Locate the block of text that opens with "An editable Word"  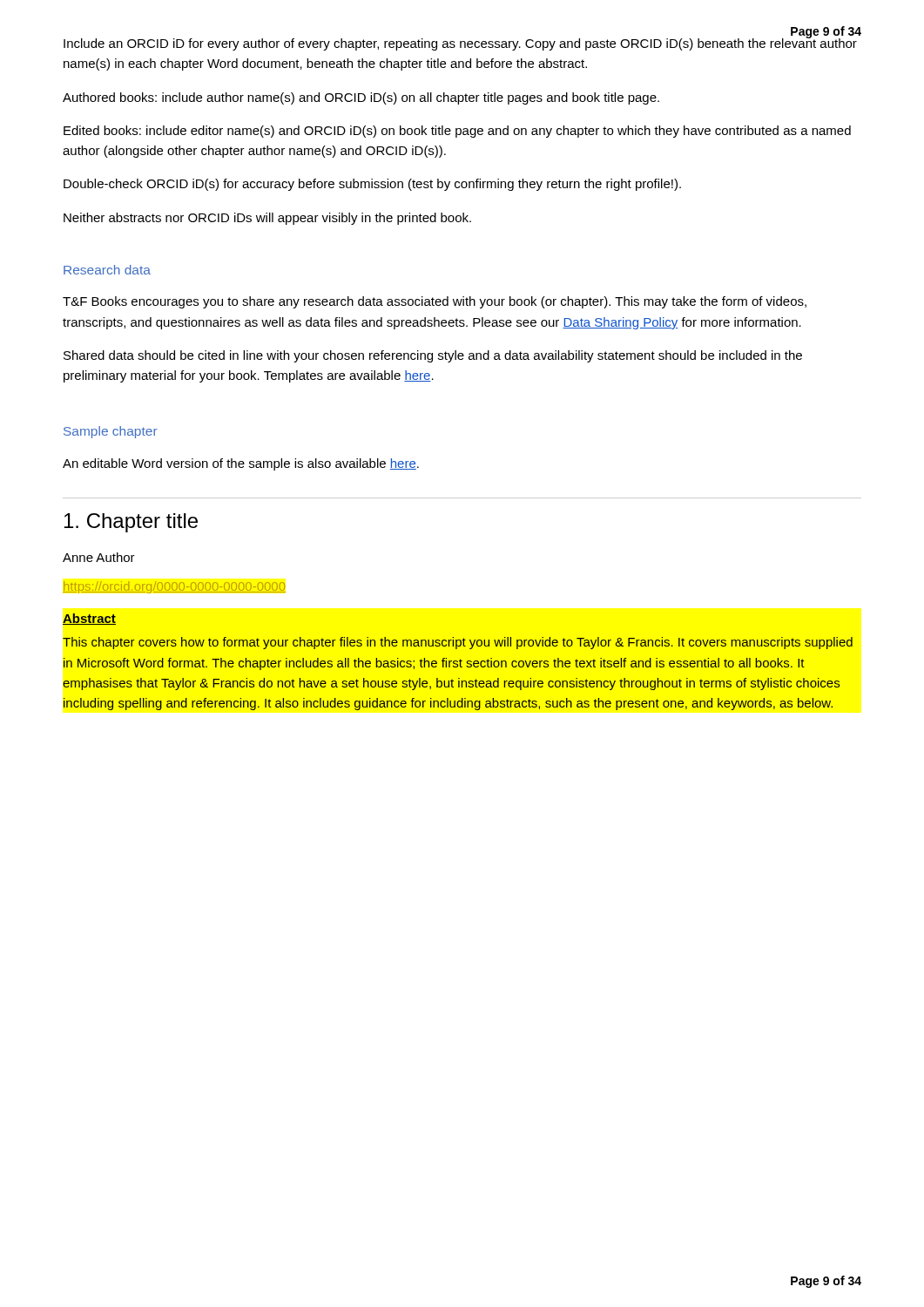pyautogui.click(x=241, y=463)
